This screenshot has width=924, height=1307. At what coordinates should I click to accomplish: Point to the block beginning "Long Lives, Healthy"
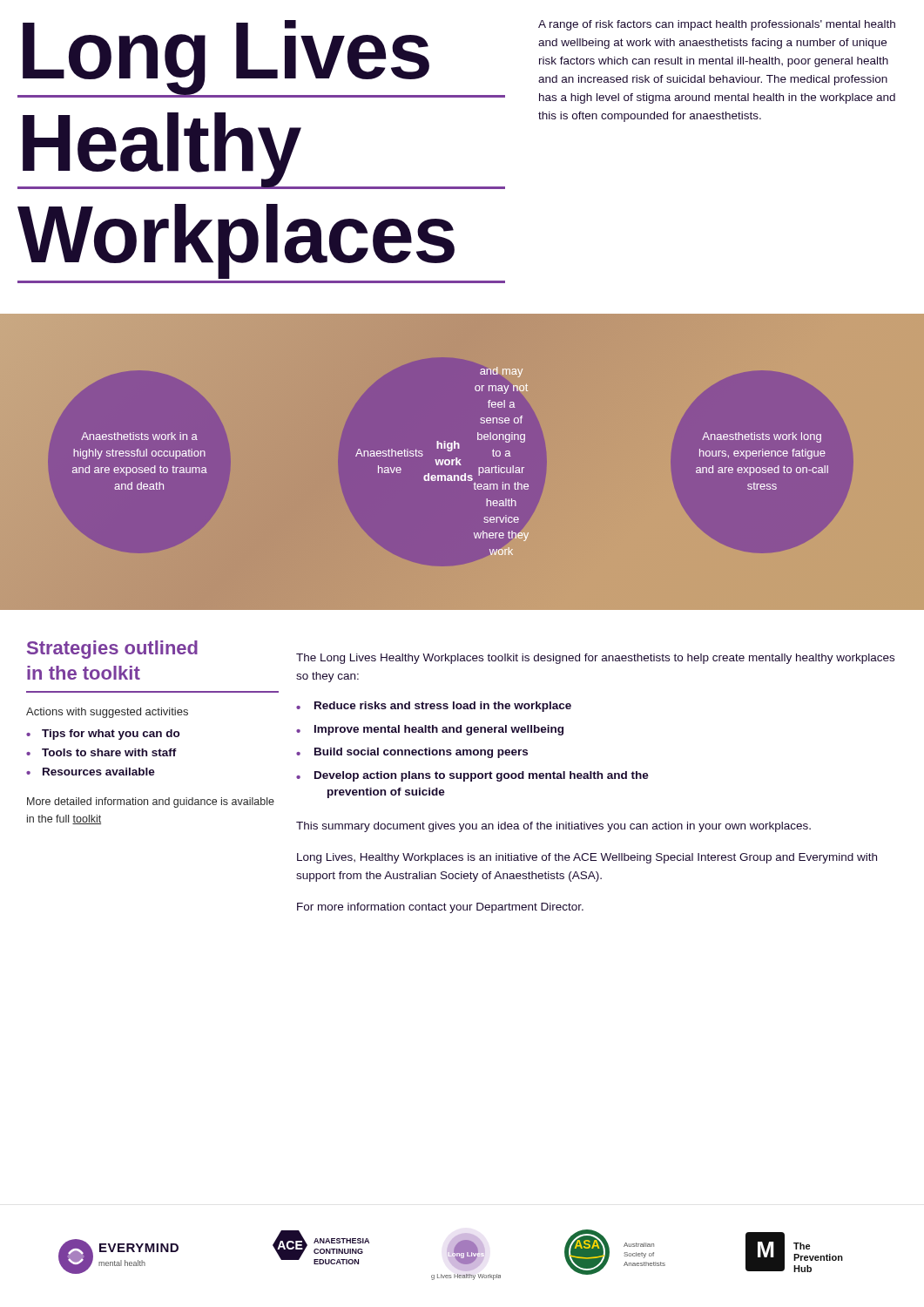pos(587,866)
